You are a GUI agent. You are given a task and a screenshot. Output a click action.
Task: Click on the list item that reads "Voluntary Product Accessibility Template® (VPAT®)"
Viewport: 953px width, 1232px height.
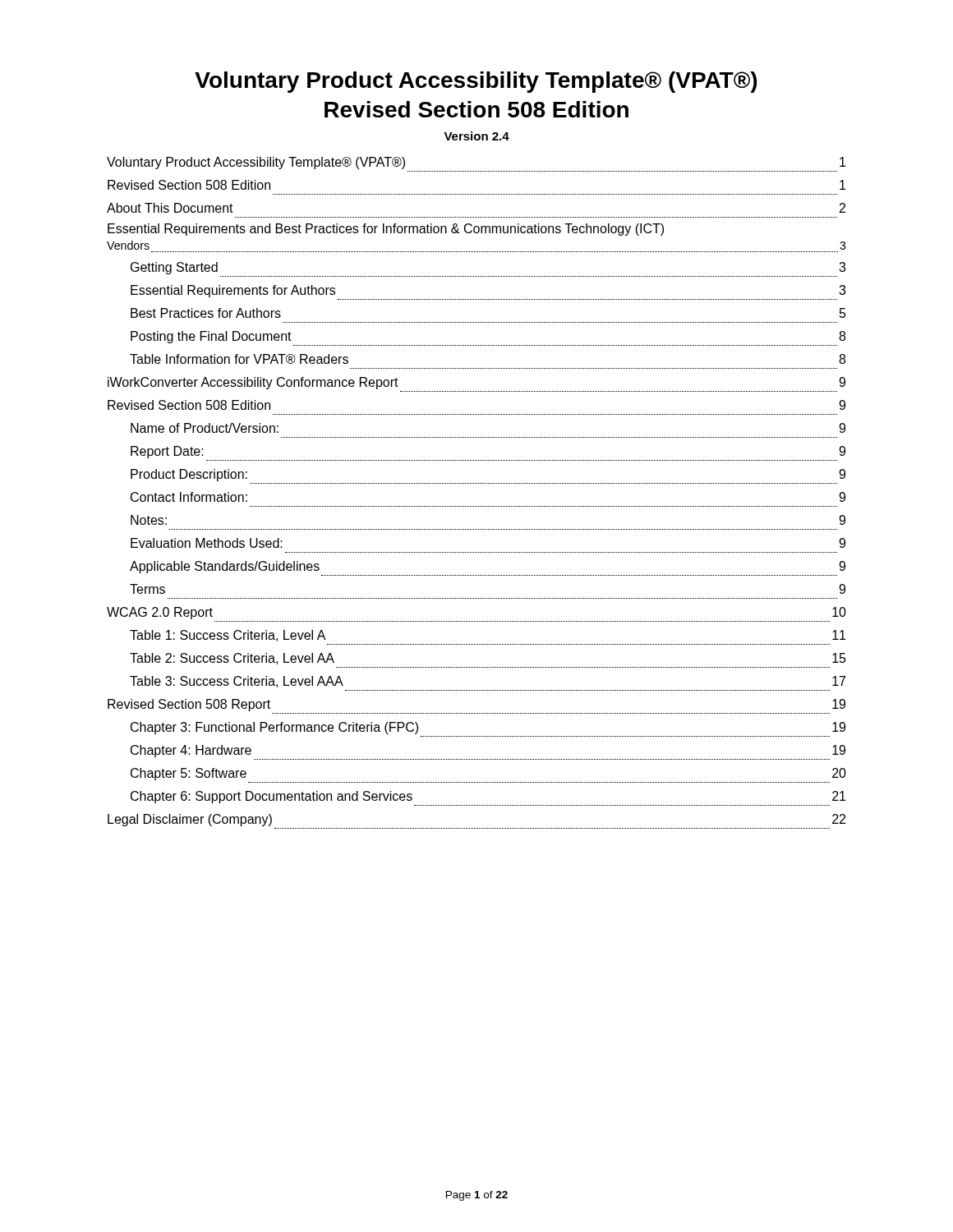[476, 162]
